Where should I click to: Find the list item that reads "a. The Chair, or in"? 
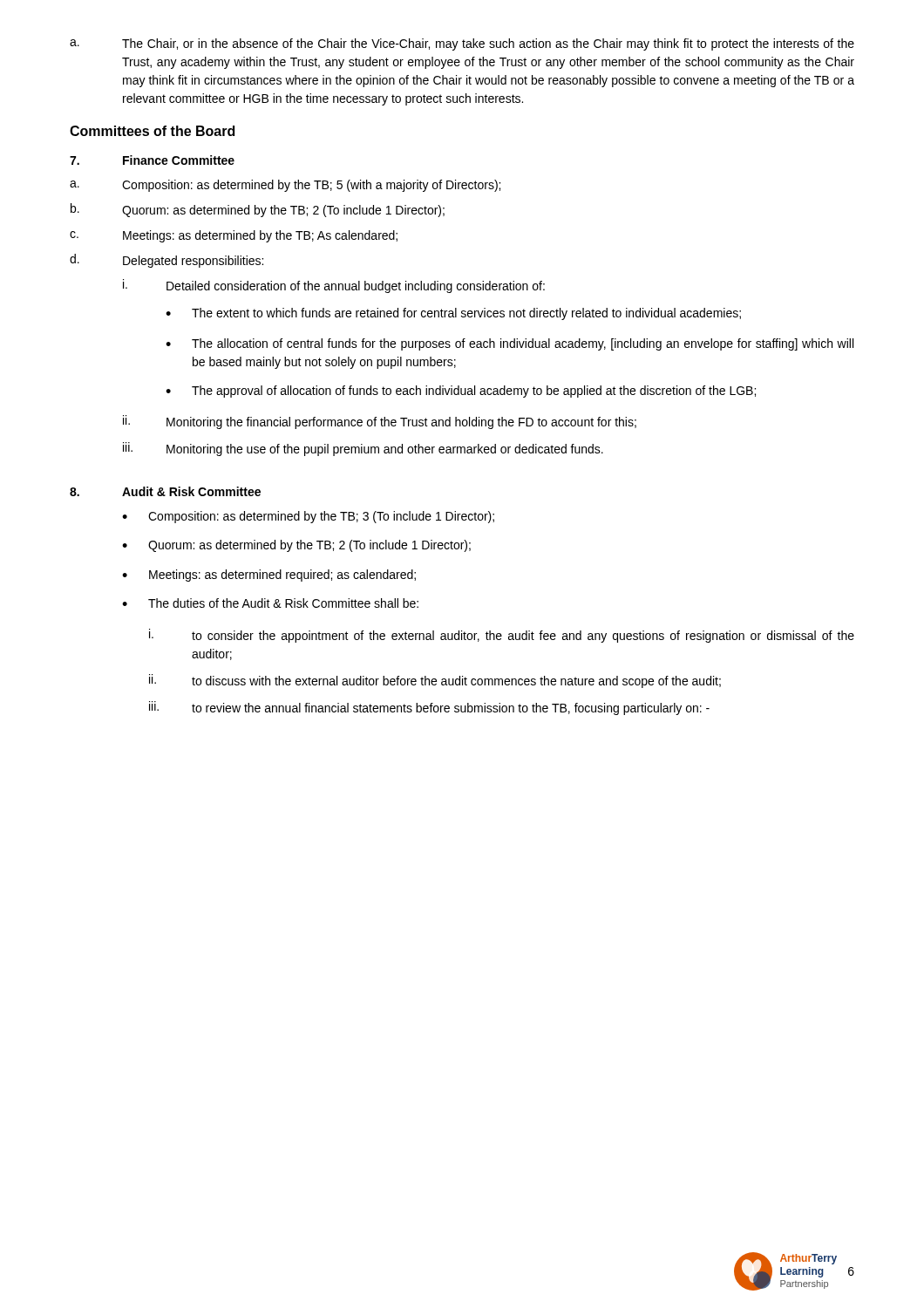(462, 72)
